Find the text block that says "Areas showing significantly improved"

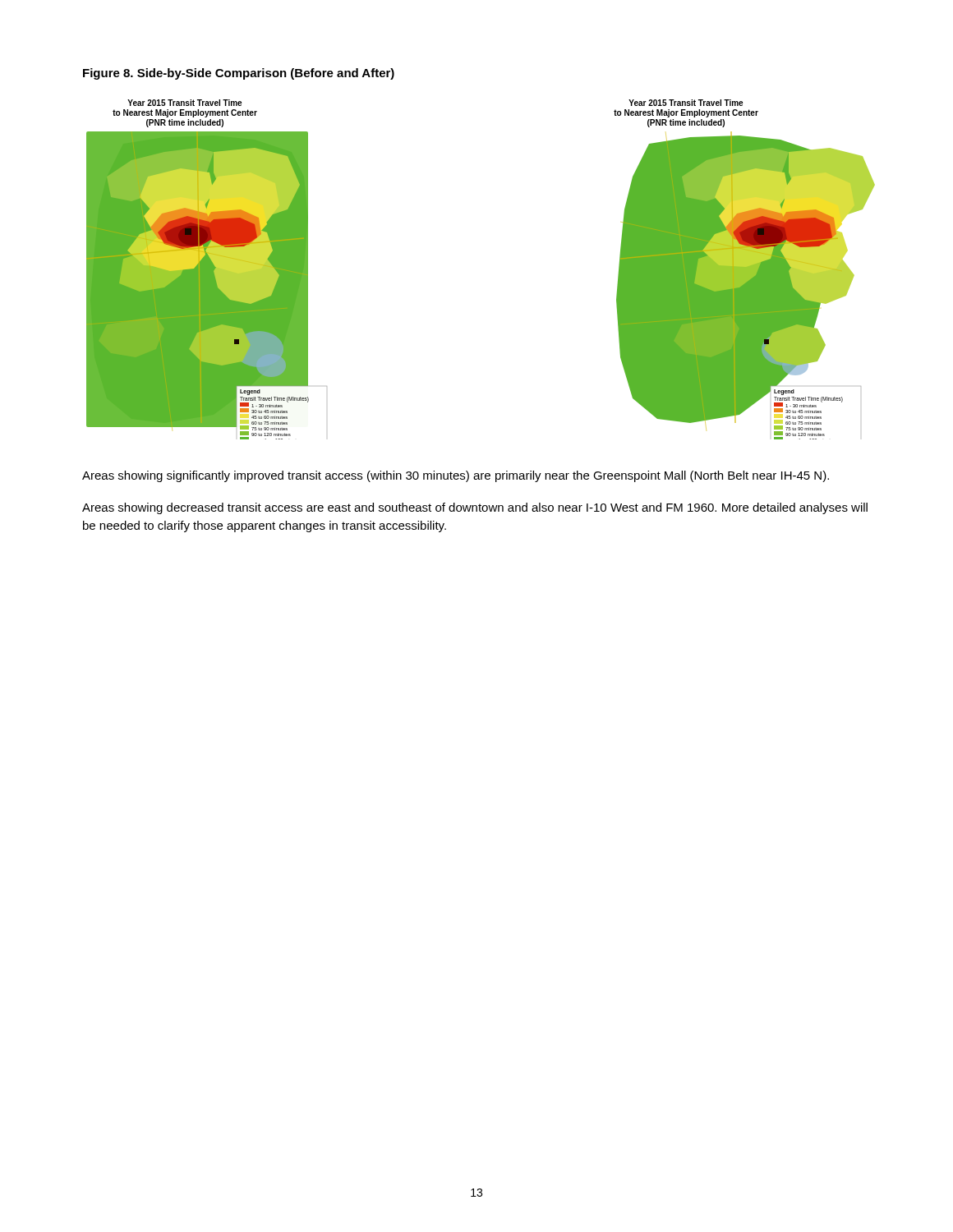pos(456,475)
